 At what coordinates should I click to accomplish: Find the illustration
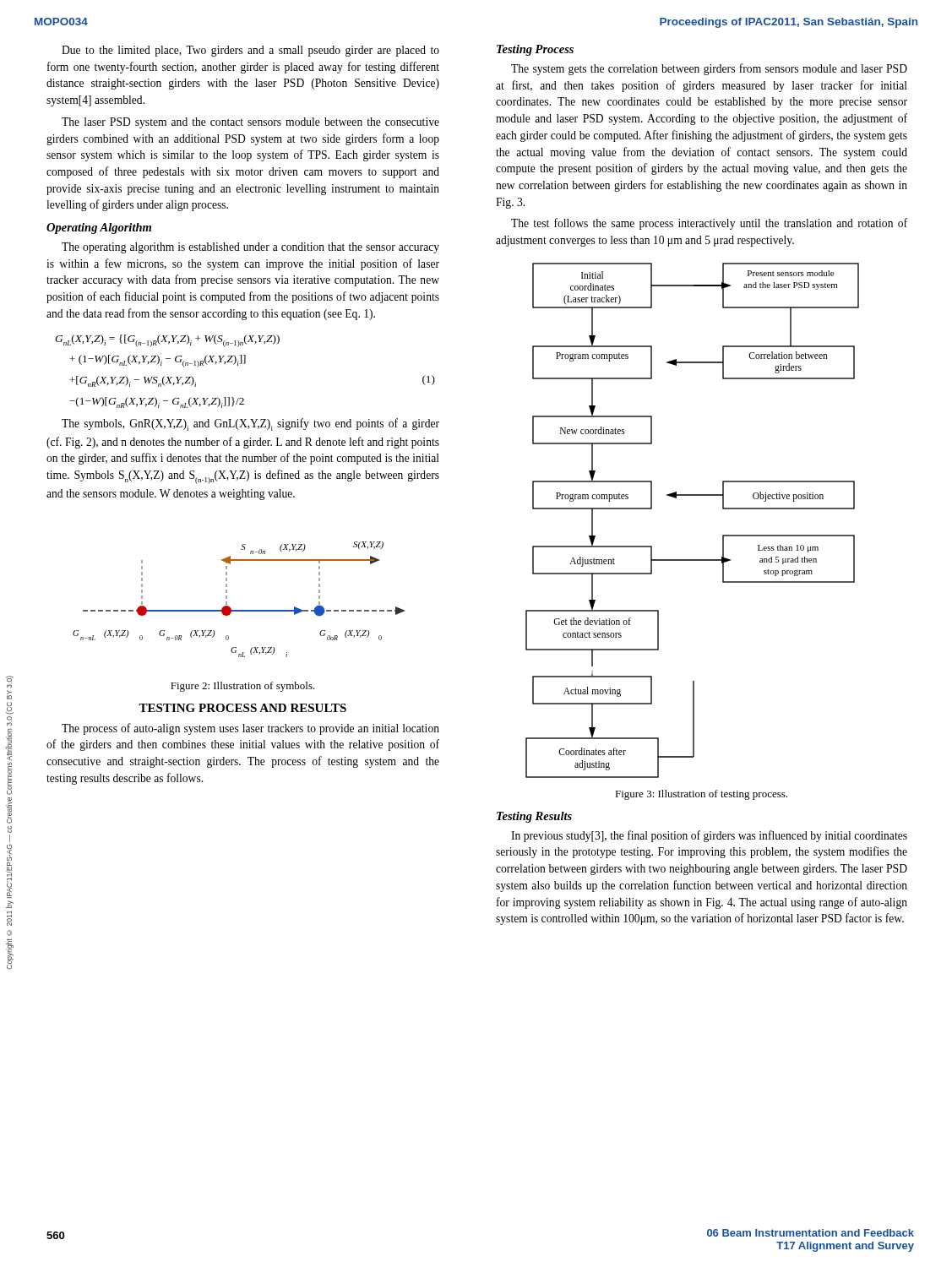pos(243,593)
